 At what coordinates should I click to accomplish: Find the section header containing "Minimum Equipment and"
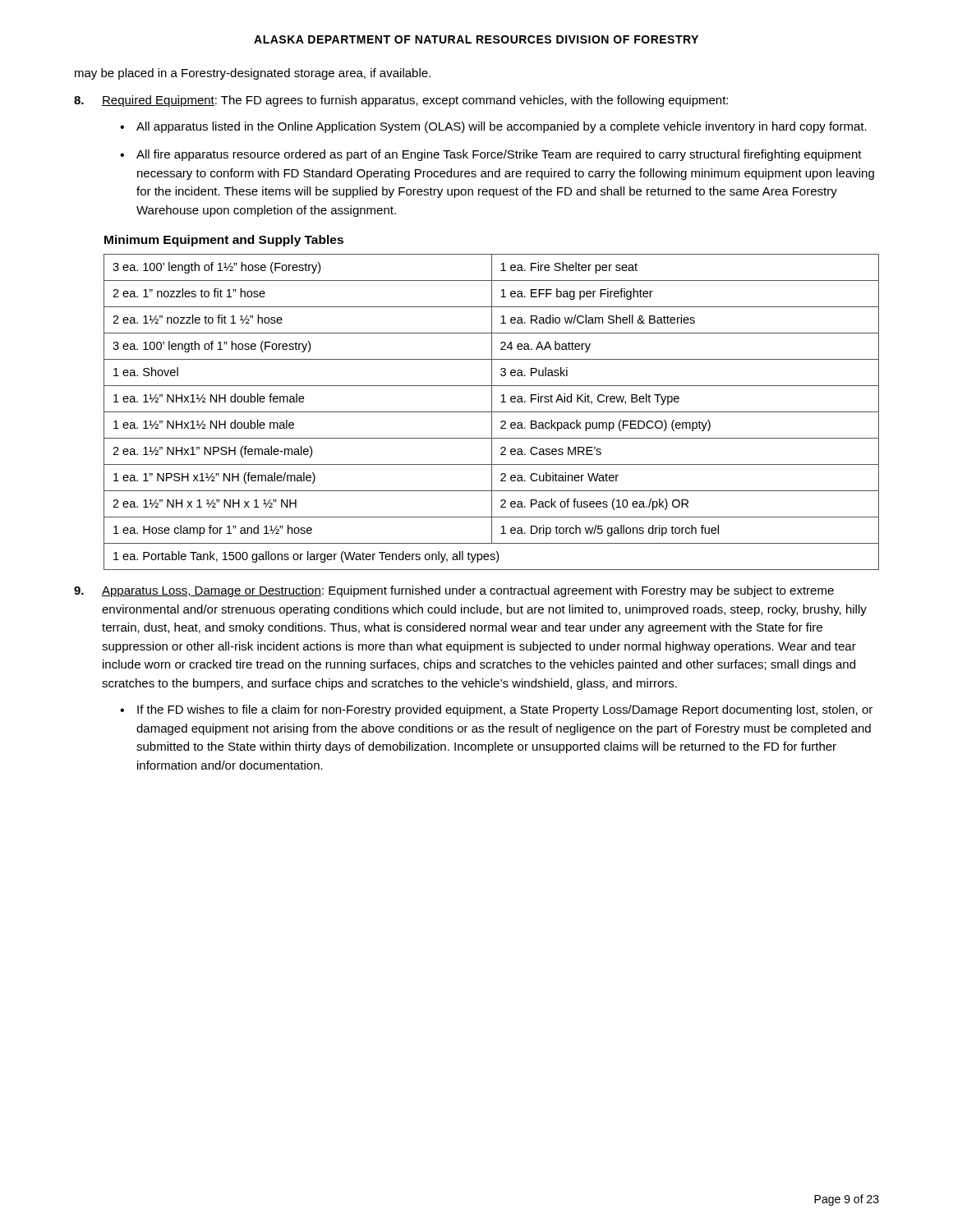tap(224, 239)
